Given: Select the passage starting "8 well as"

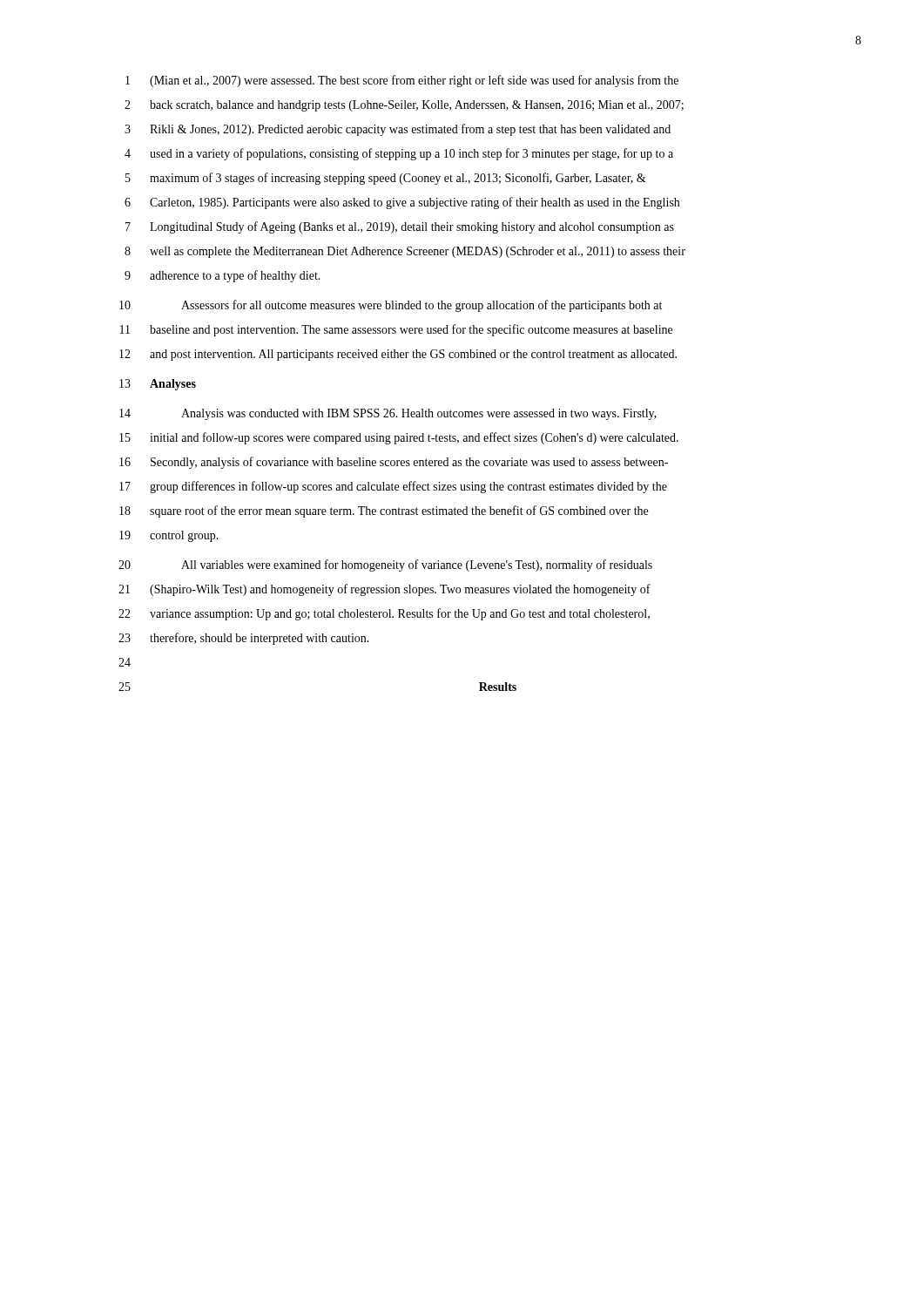Looking at the screenshot, I should pos(475,252).
